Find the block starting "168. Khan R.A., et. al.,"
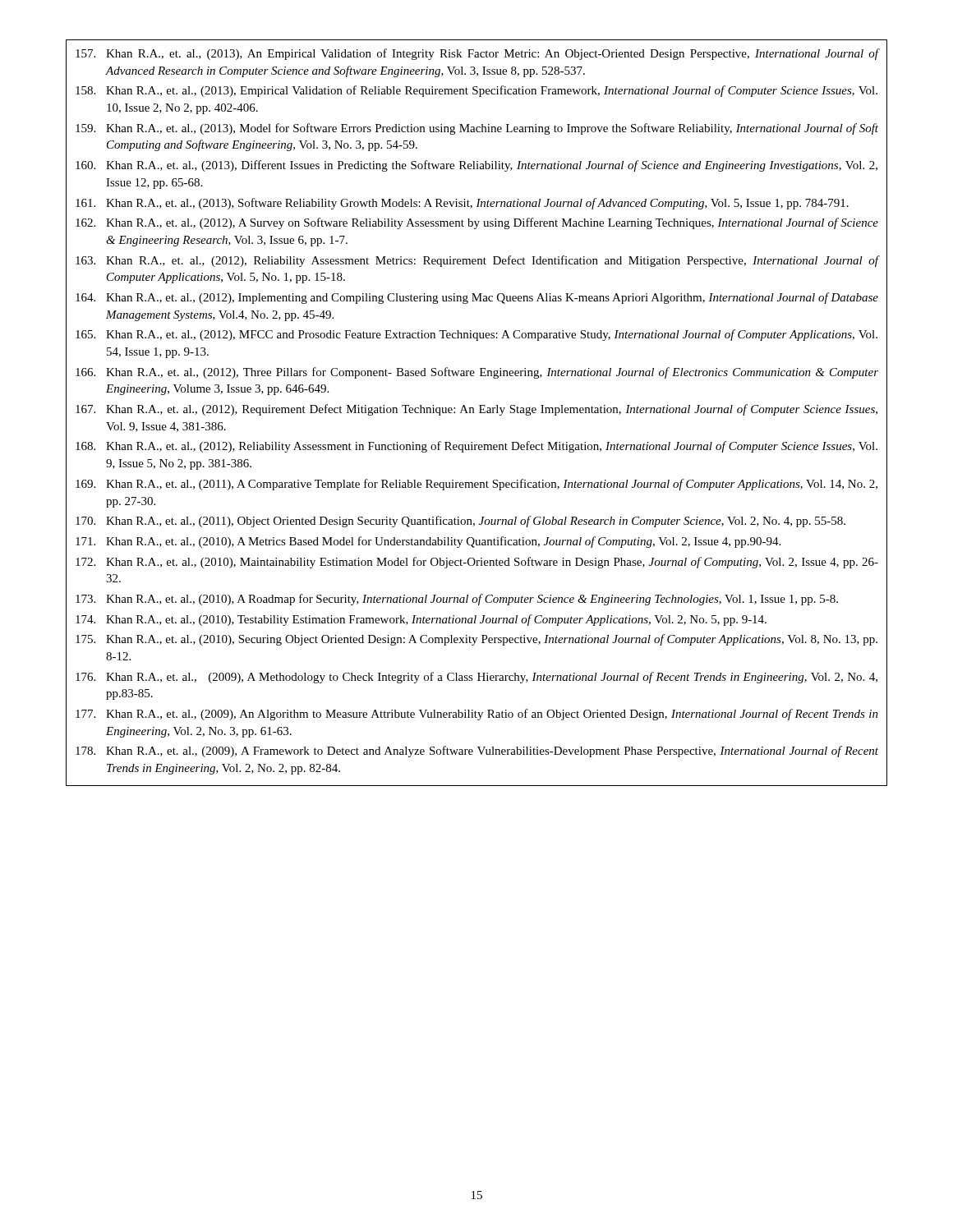Screen dimensions: 1232x953 point(476,455)
